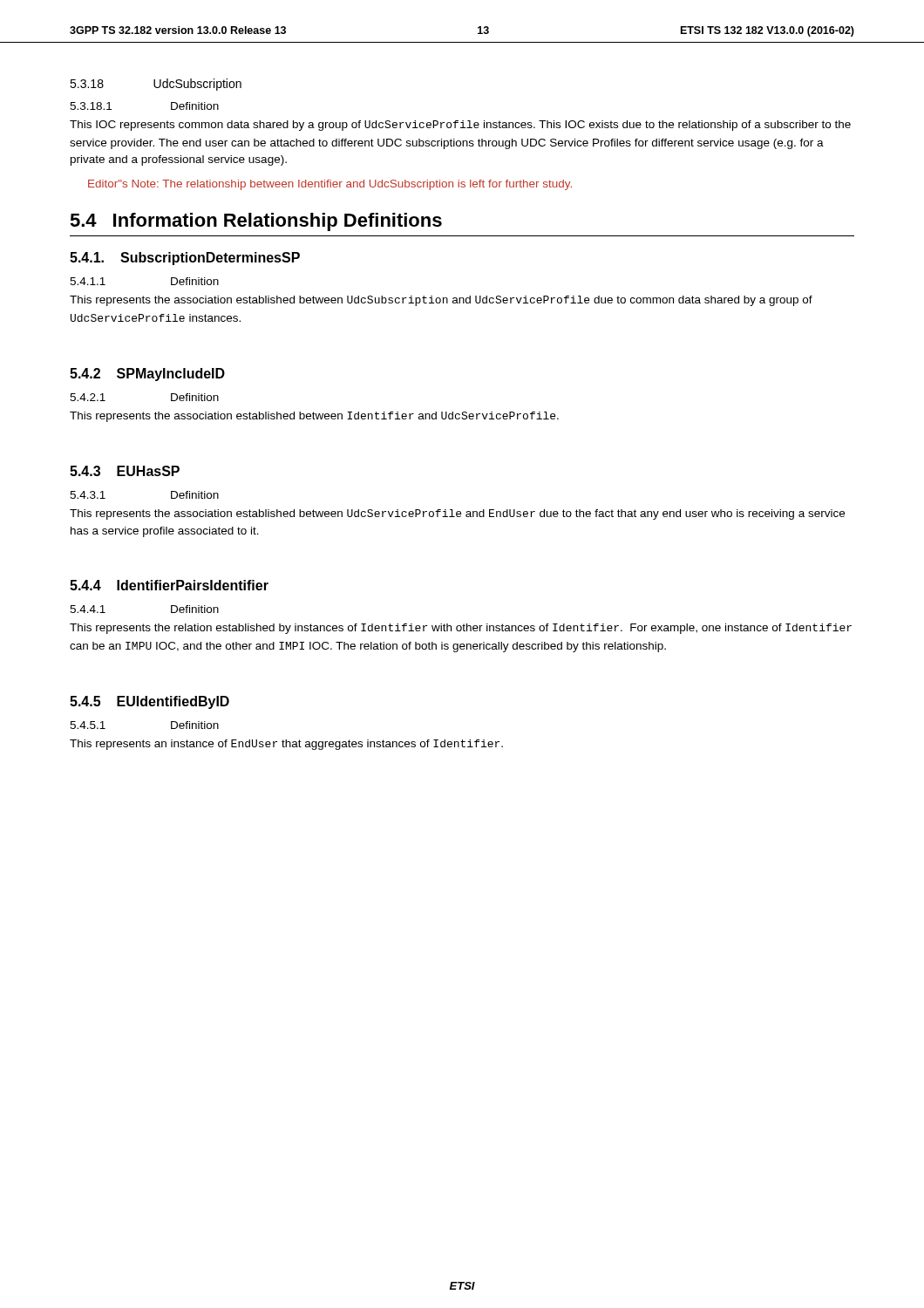Find the block on this page that starts "This IOC represents"
The image size is (924, 1308).
462,142
